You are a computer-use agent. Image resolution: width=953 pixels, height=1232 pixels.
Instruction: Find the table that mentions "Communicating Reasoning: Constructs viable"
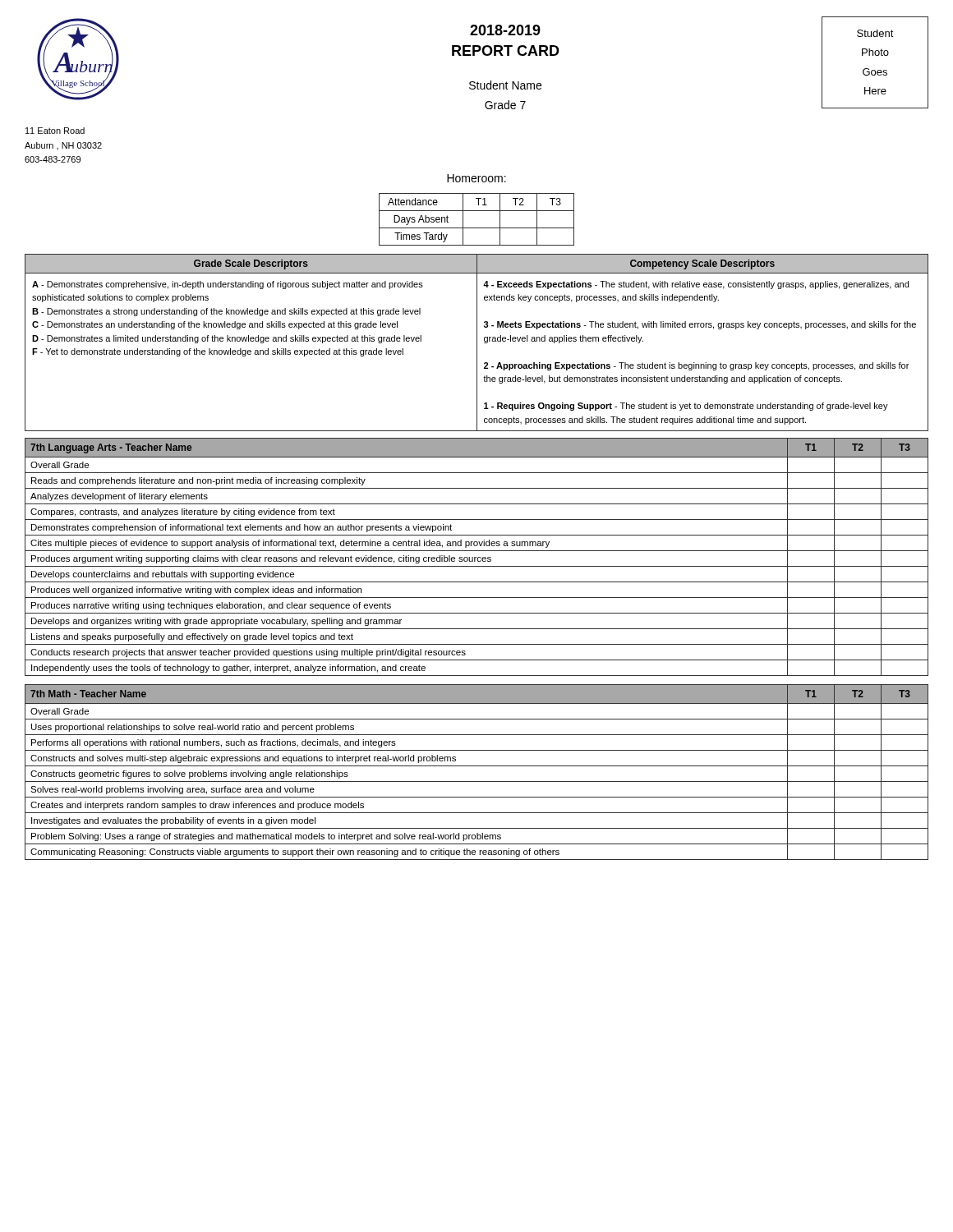[x=476, y=772]
